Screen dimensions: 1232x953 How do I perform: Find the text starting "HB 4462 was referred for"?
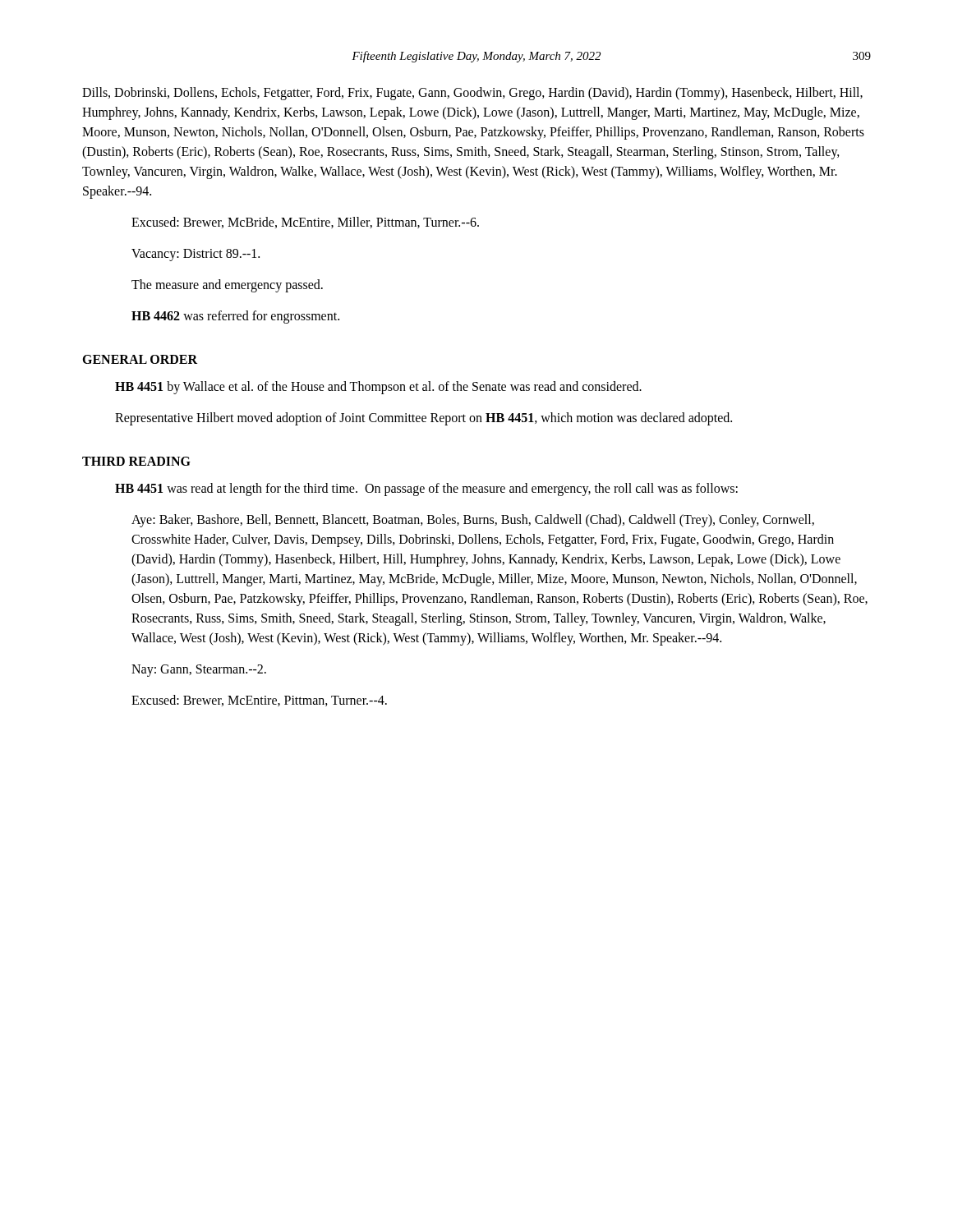[x=236, y=316]
